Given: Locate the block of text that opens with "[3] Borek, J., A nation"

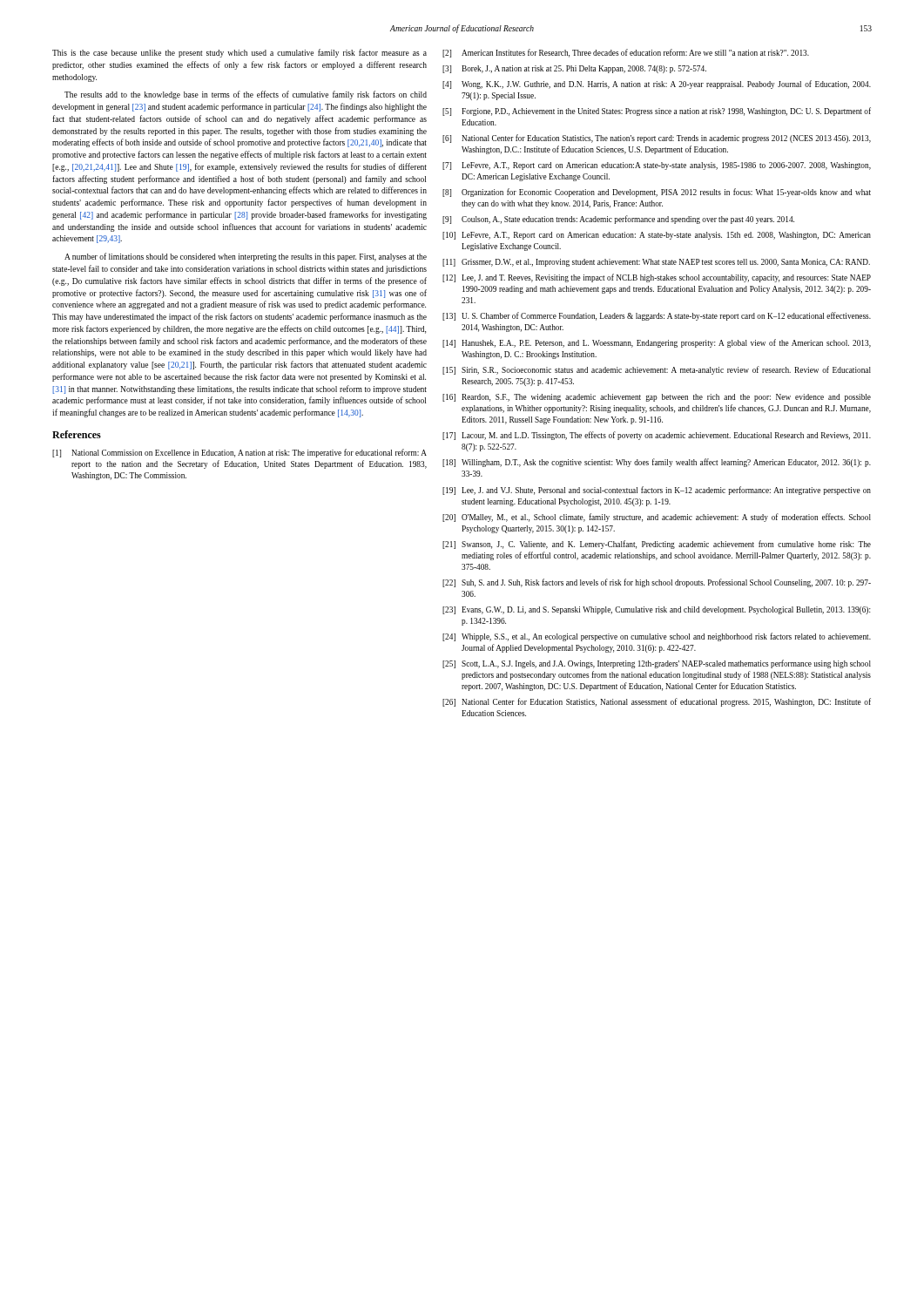Looking at the screenshot, I should click(x=657, y=69).
